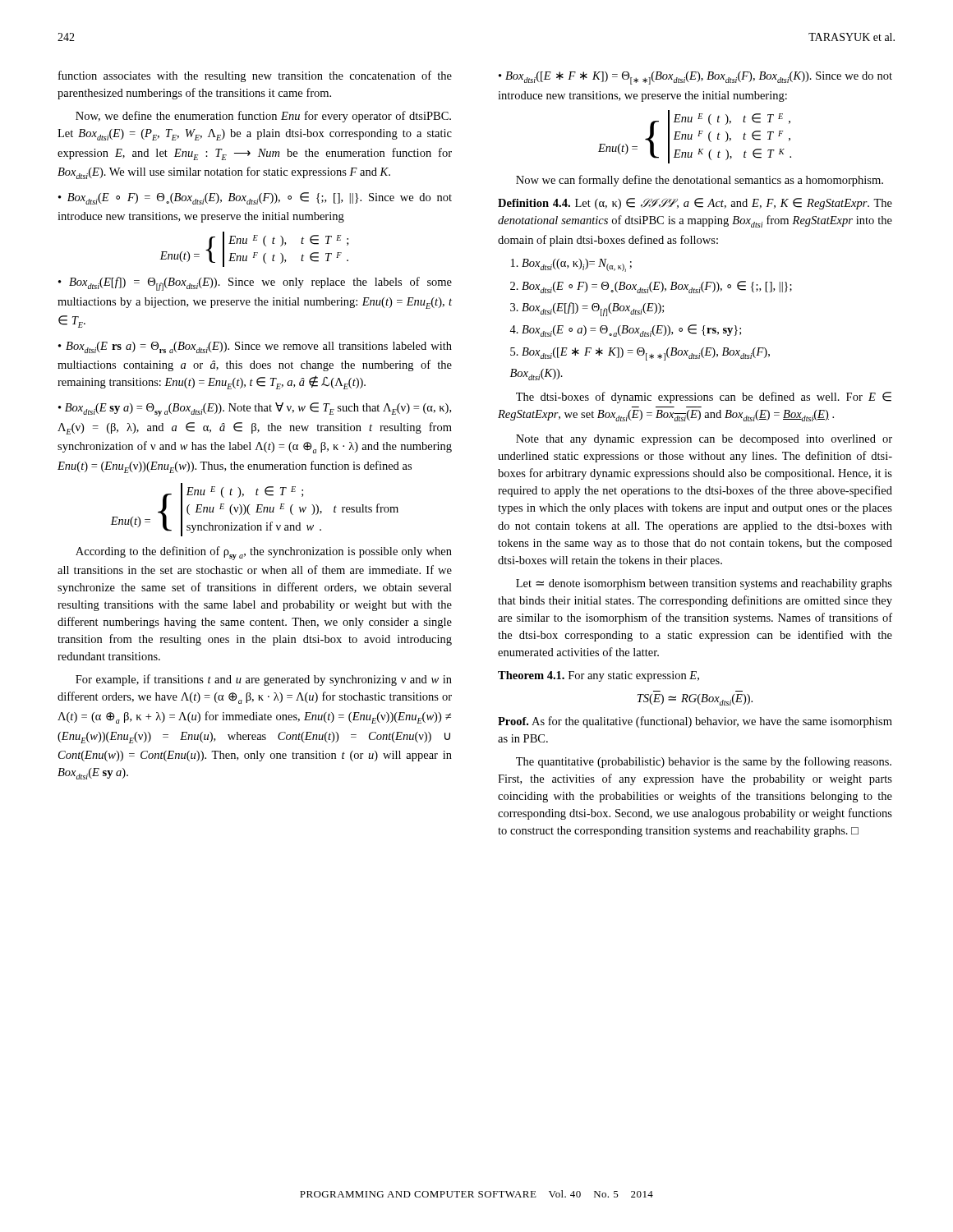Point to the block beginning "• Boxdtsi([E ∗ F ∗ K])"
The width and height of the screenshot is (953, 1232).
[x=695, y=86]
